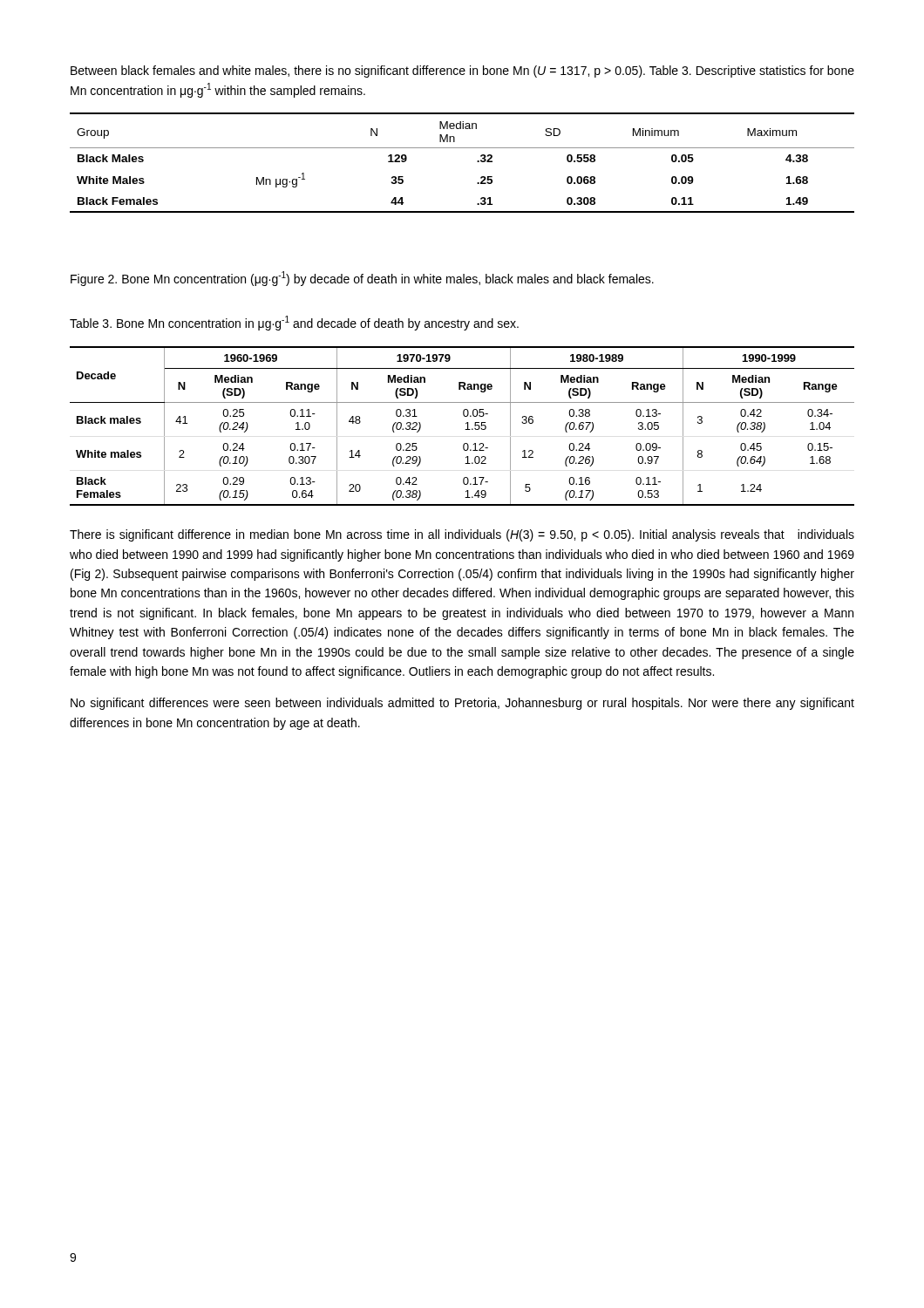Click the passage that begins "No significant differences"

tap(462, 713)
